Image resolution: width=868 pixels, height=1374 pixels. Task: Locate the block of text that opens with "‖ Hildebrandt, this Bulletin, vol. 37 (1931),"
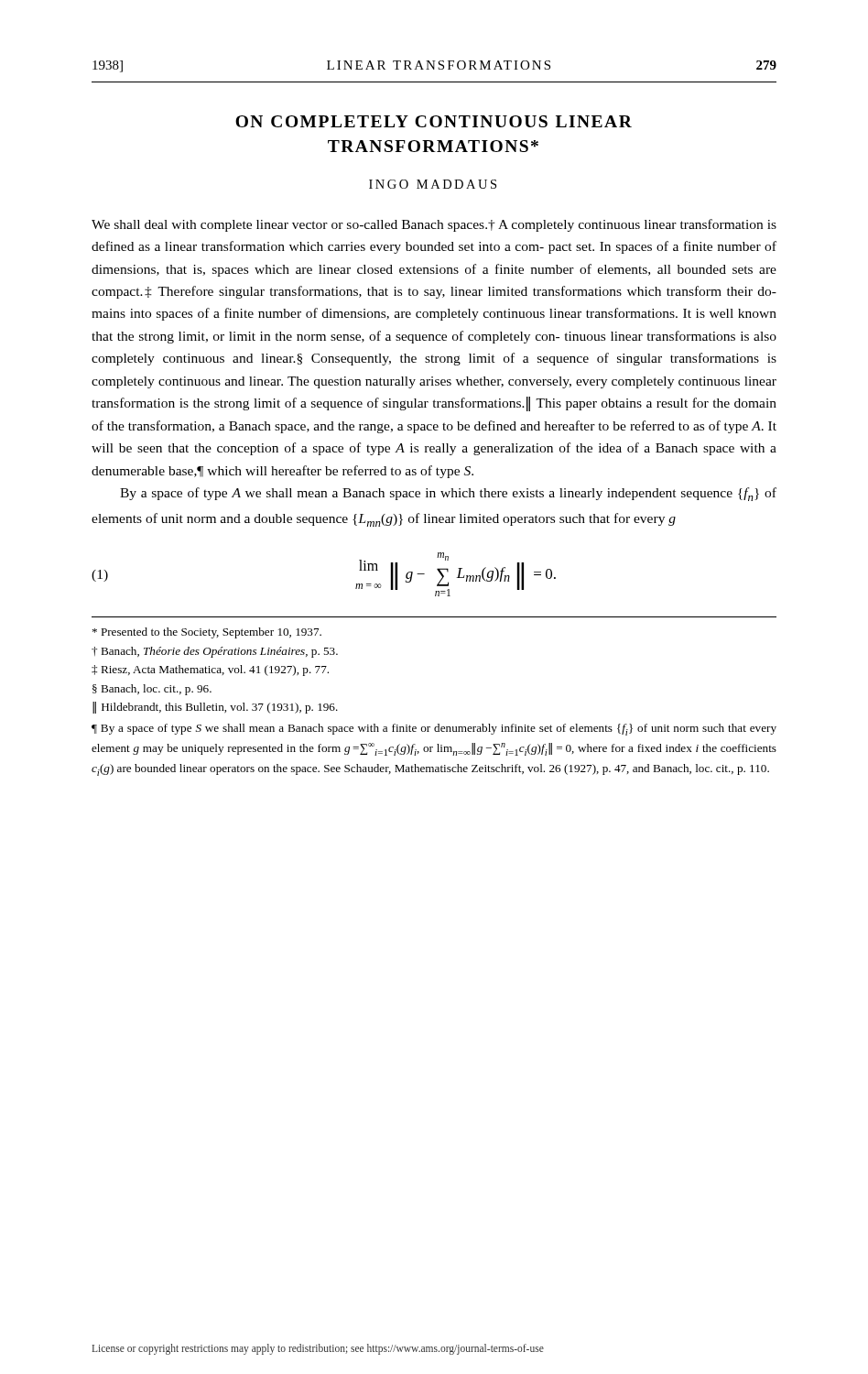coord(215,707)
